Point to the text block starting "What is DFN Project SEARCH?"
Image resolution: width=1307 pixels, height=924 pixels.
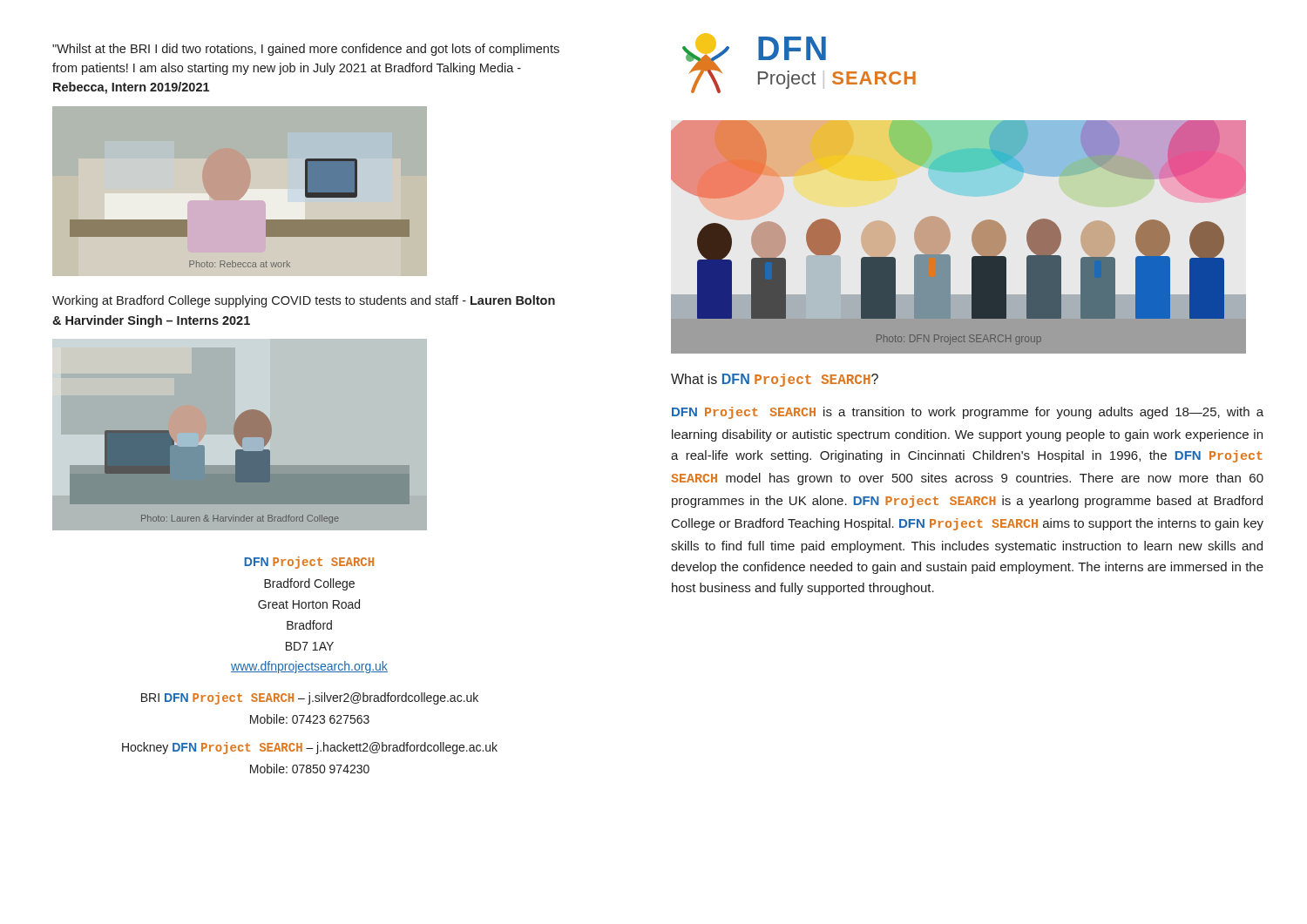tap(775, 380)
